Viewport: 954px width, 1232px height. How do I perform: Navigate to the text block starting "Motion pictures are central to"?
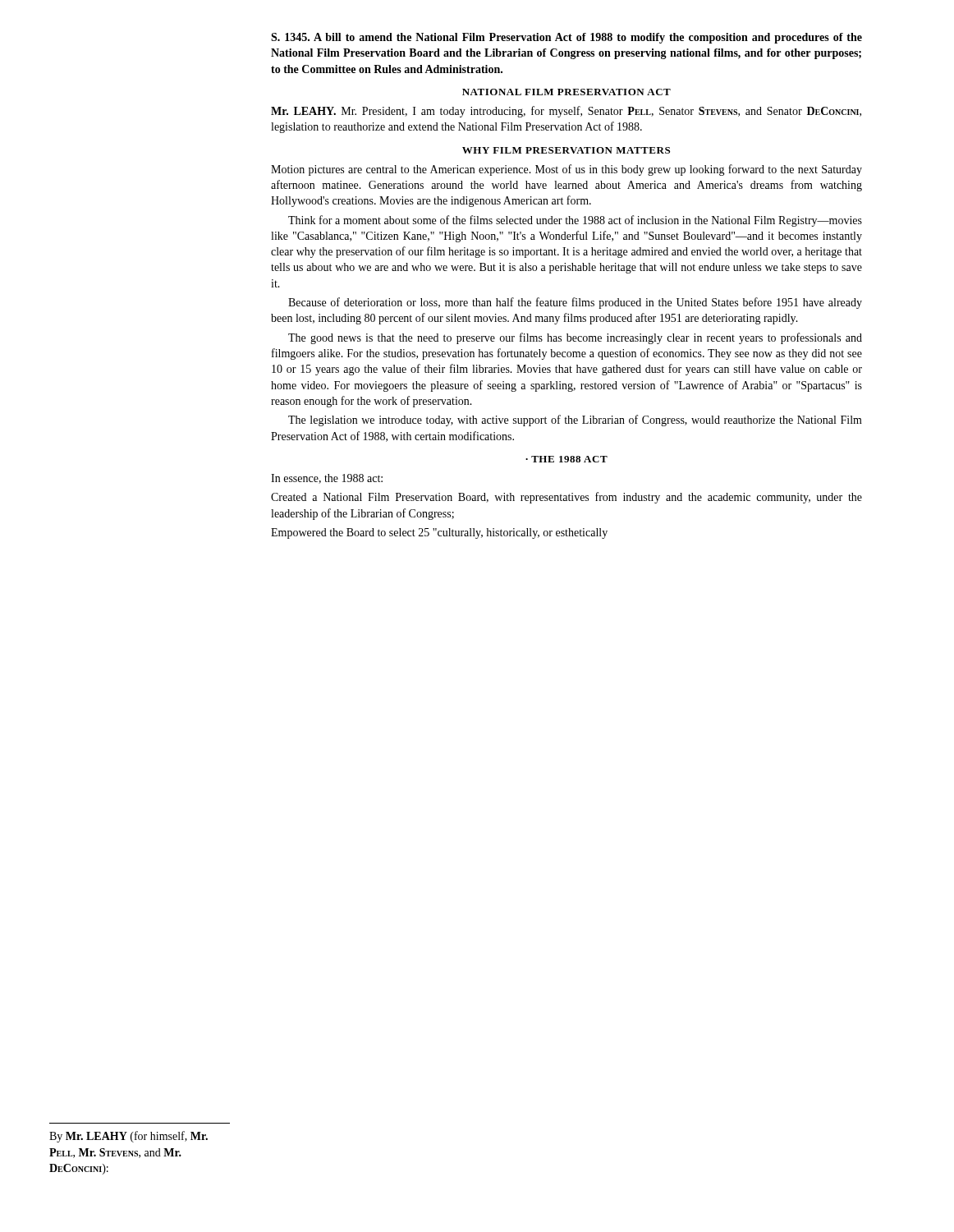(x=566, y=303)
